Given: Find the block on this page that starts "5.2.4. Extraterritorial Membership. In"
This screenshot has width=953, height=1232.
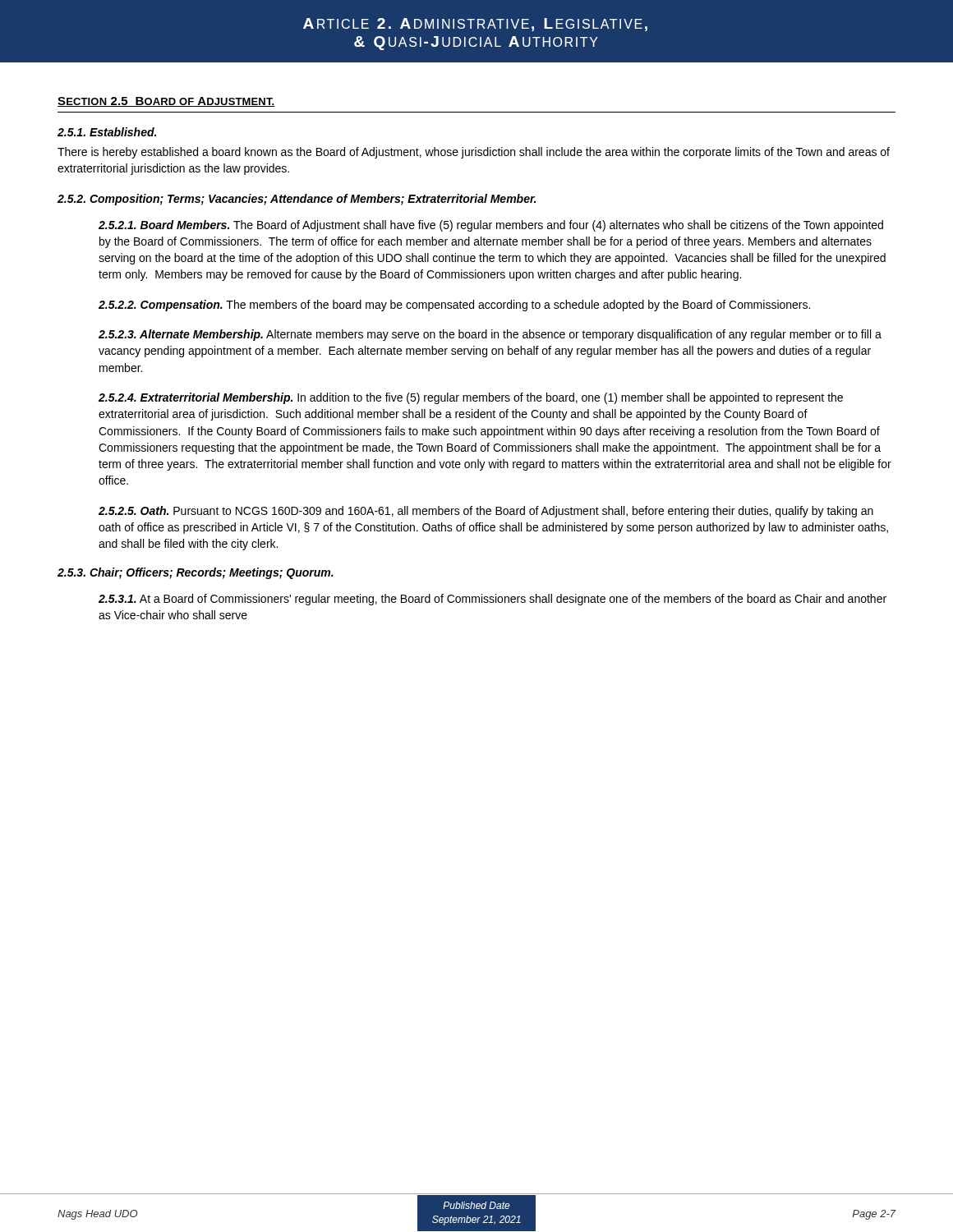Looking at the screenshot, I should pyautogui.click(x=495, y=439).
